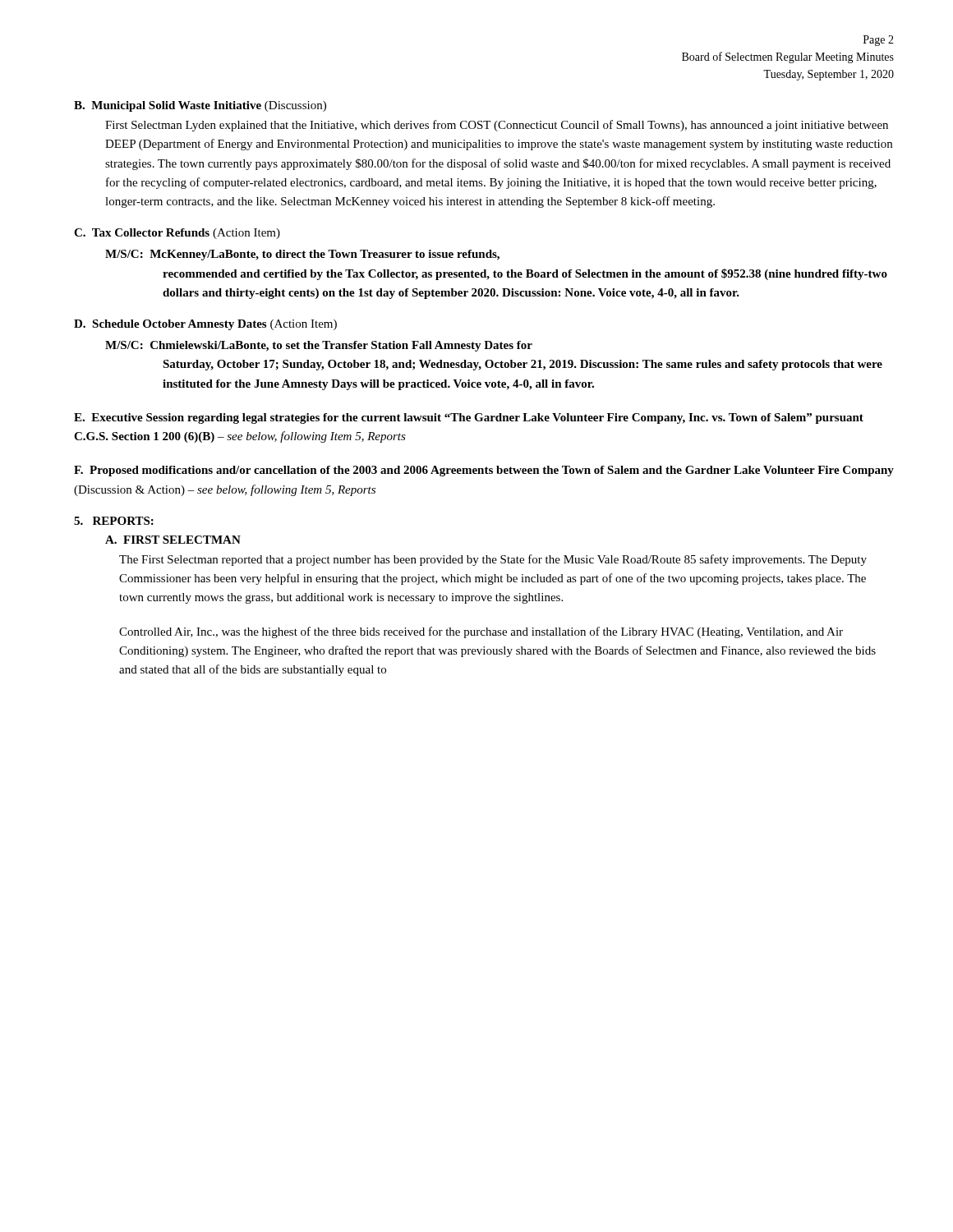Point to the region starting "Controlled Air, Inc.,"

[x=497, y=650]
